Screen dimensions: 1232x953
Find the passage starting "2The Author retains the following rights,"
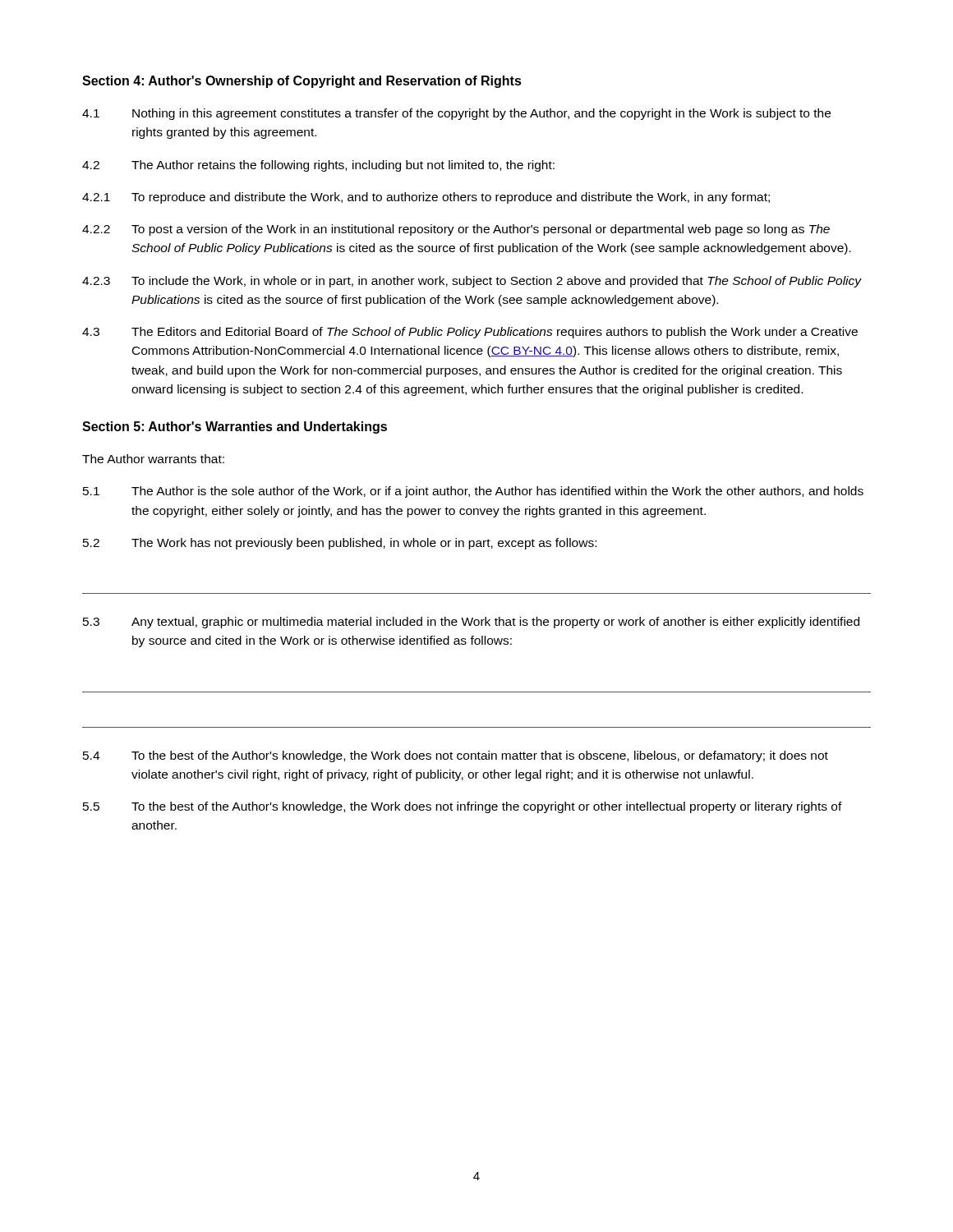point(473,164)
